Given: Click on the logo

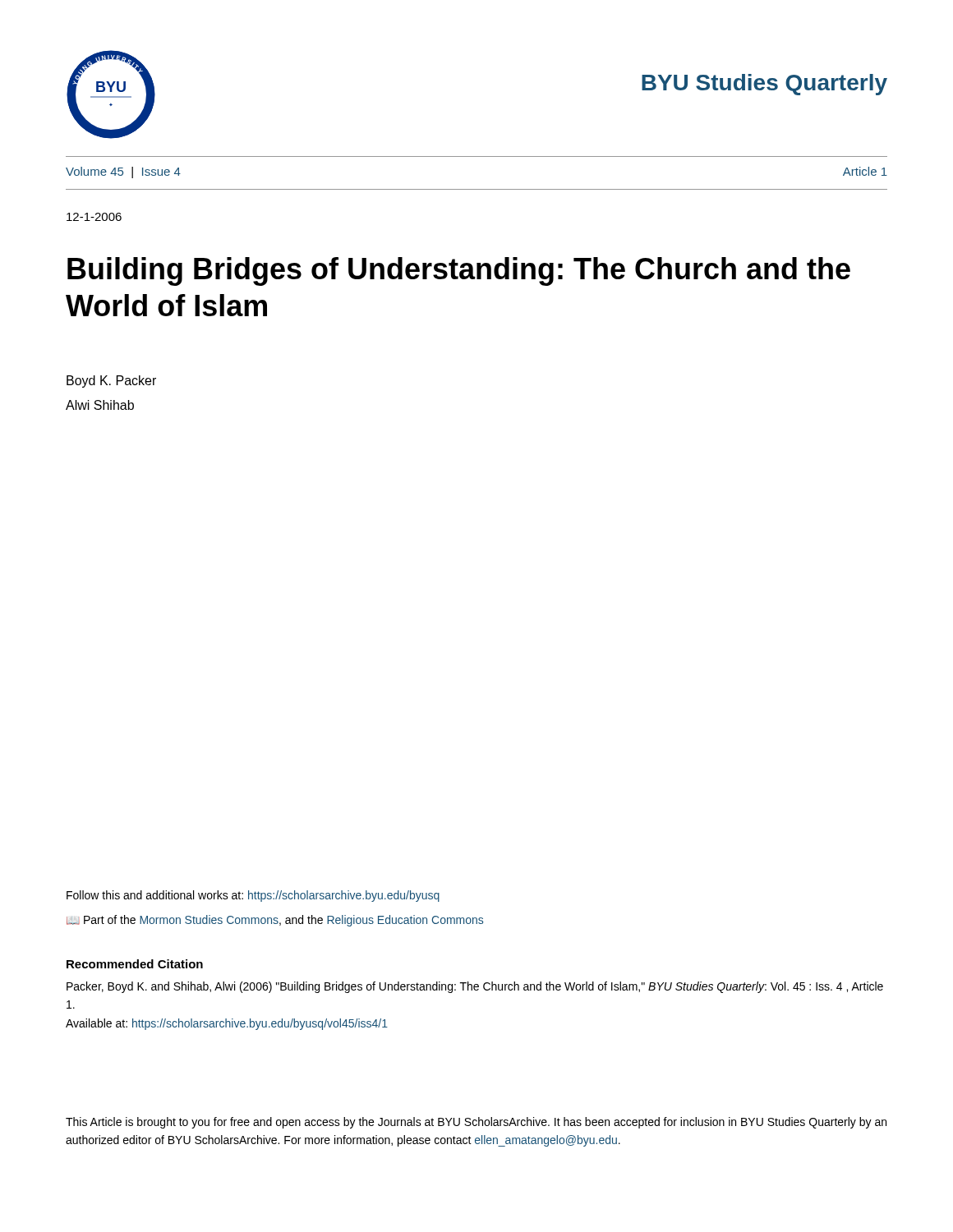Looking at the screenshot, I should (111, 96).
